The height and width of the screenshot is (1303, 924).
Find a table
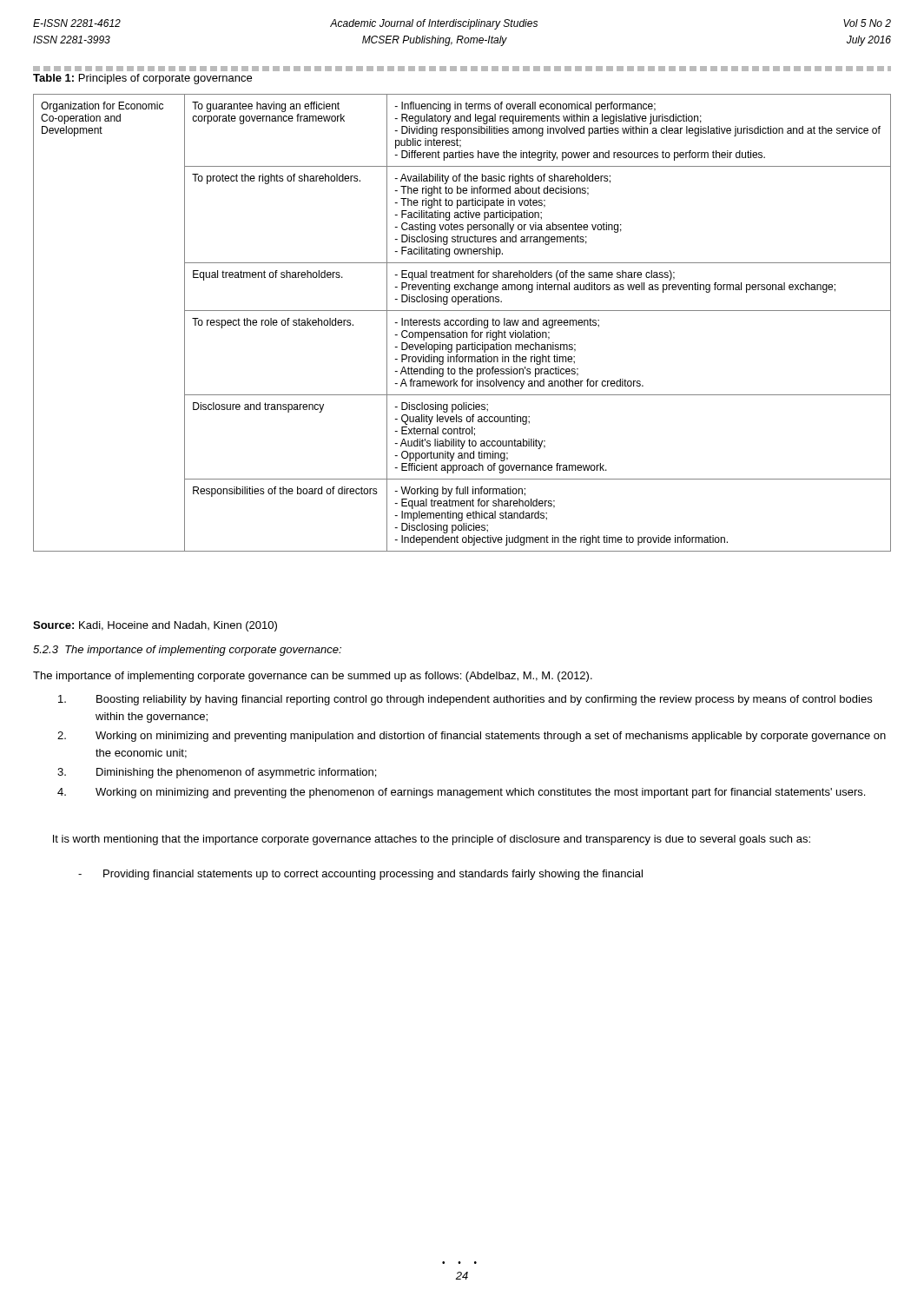(x=462, y=323)
